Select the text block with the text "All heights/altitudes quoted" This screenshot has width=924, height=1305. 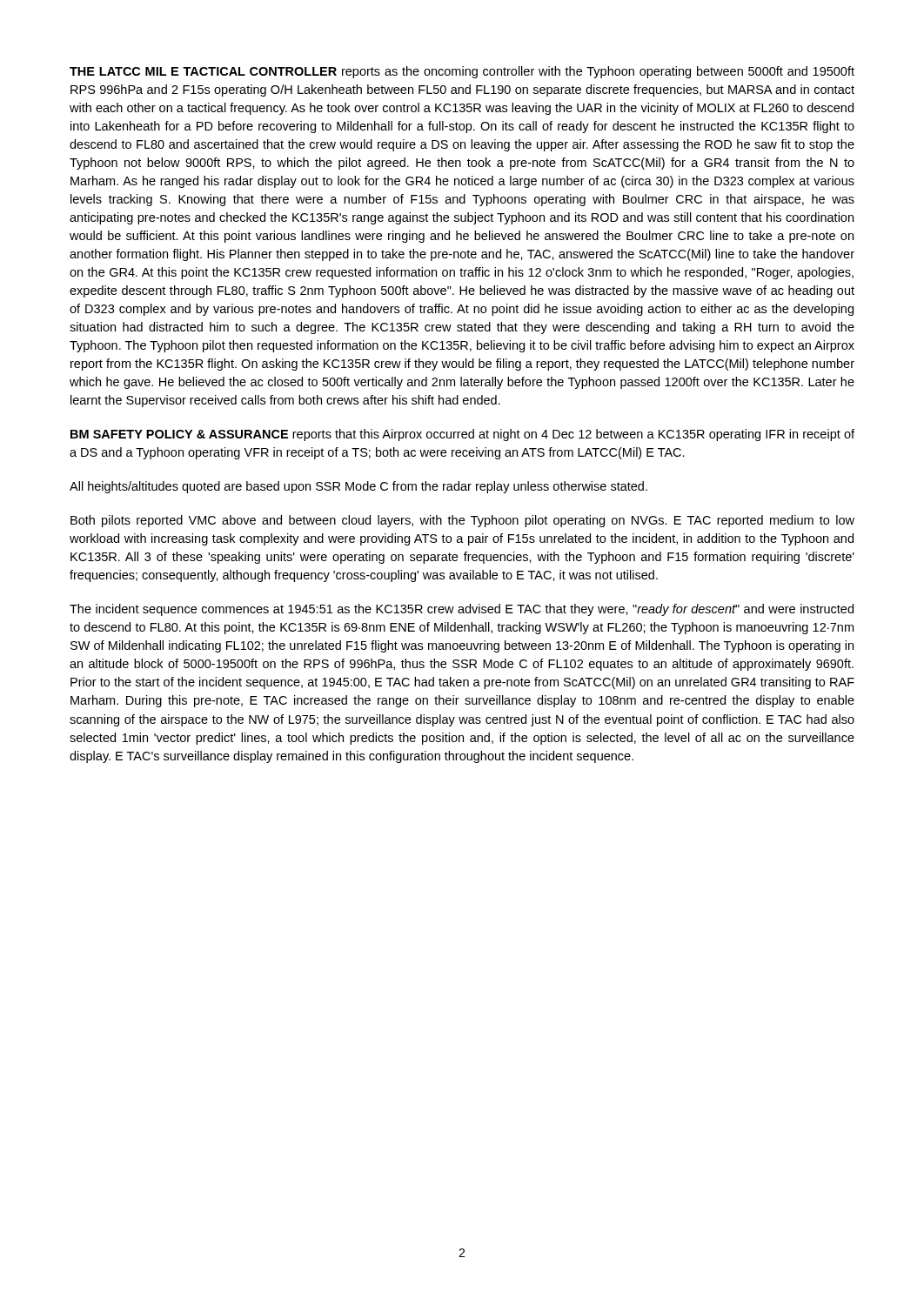[x=359, y=487]
